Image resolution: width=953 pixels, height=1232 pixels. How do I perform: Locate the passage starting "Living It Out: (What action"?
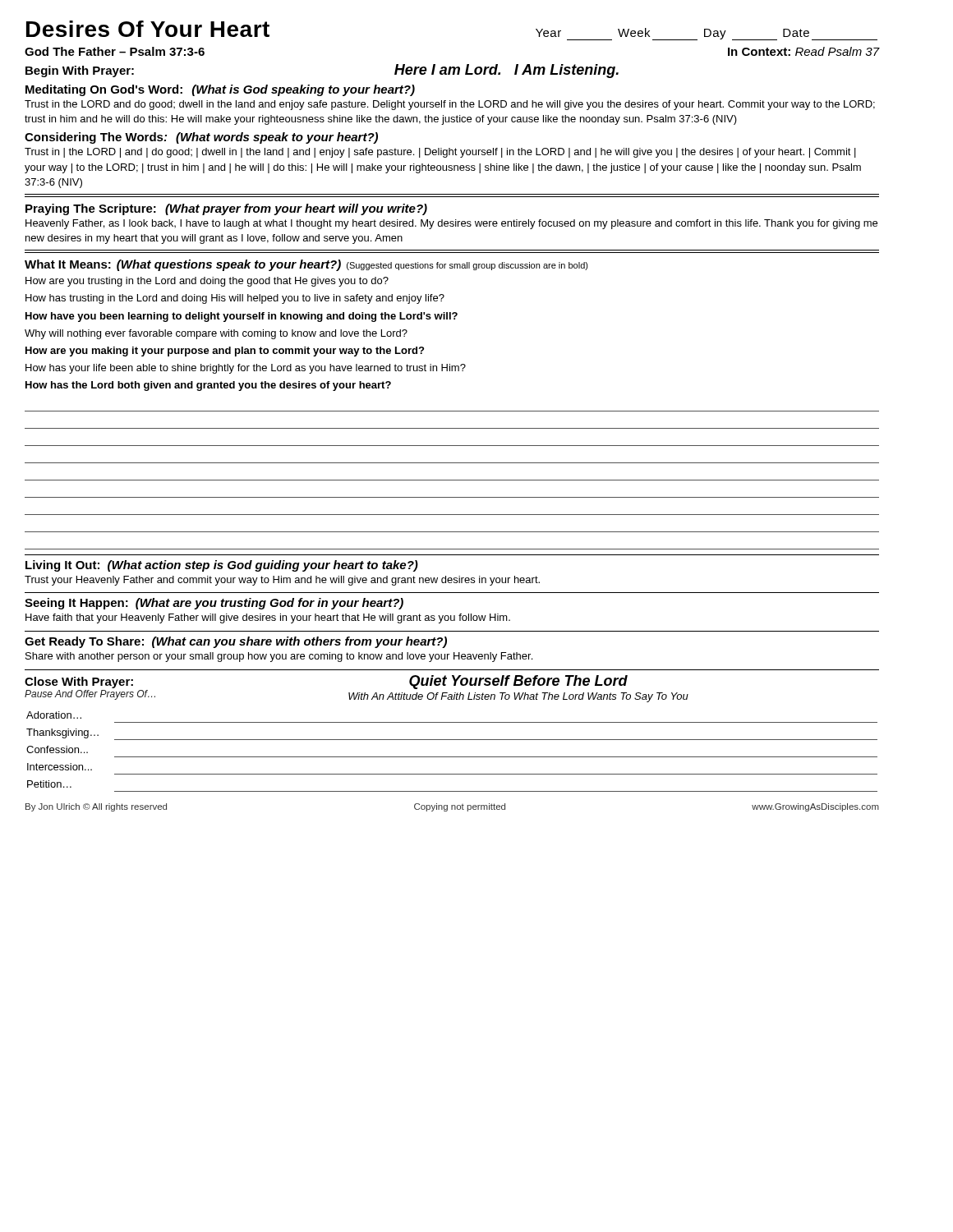[221, 565]
